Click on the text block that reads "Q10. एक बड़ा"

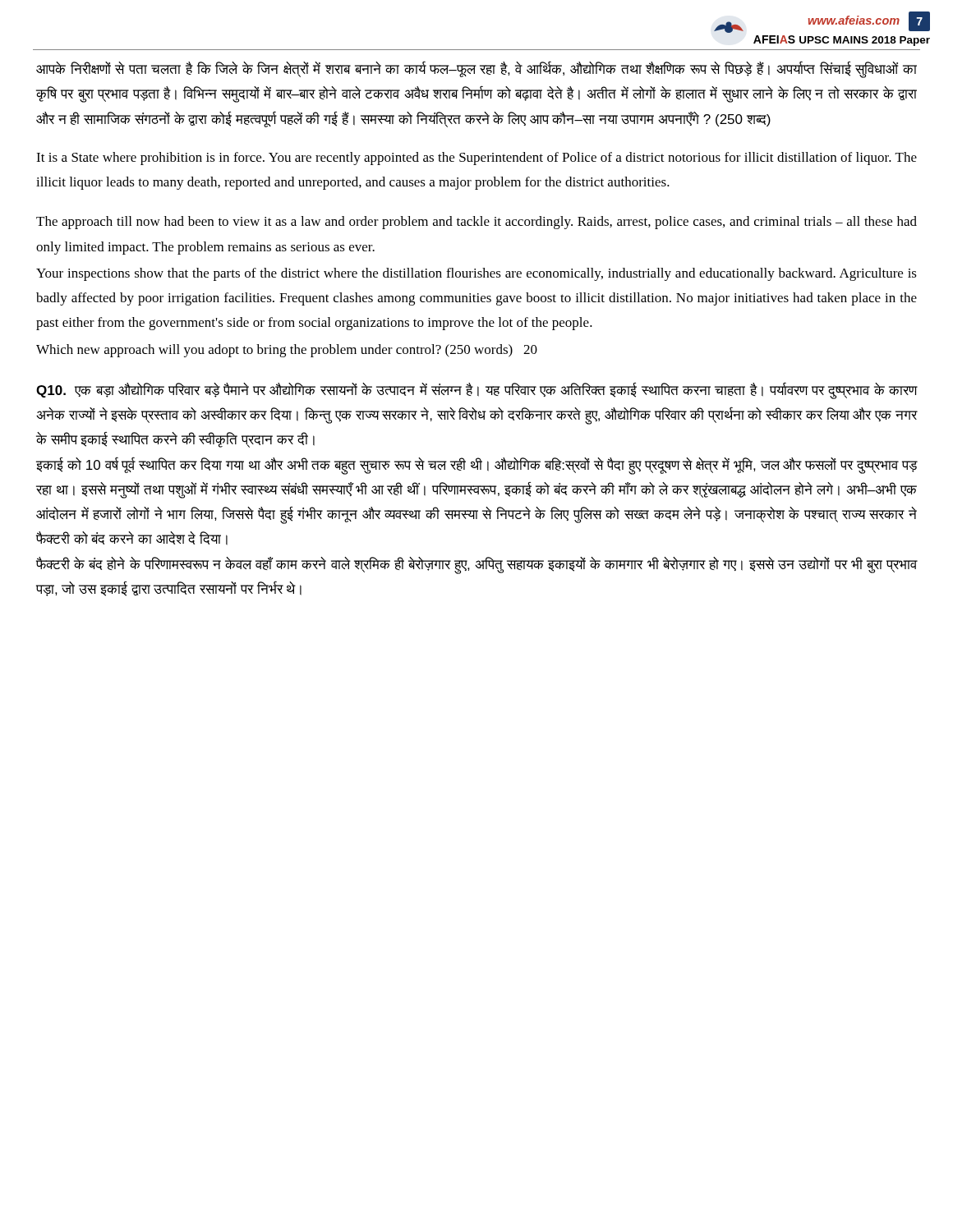click(x=476, y=490)
